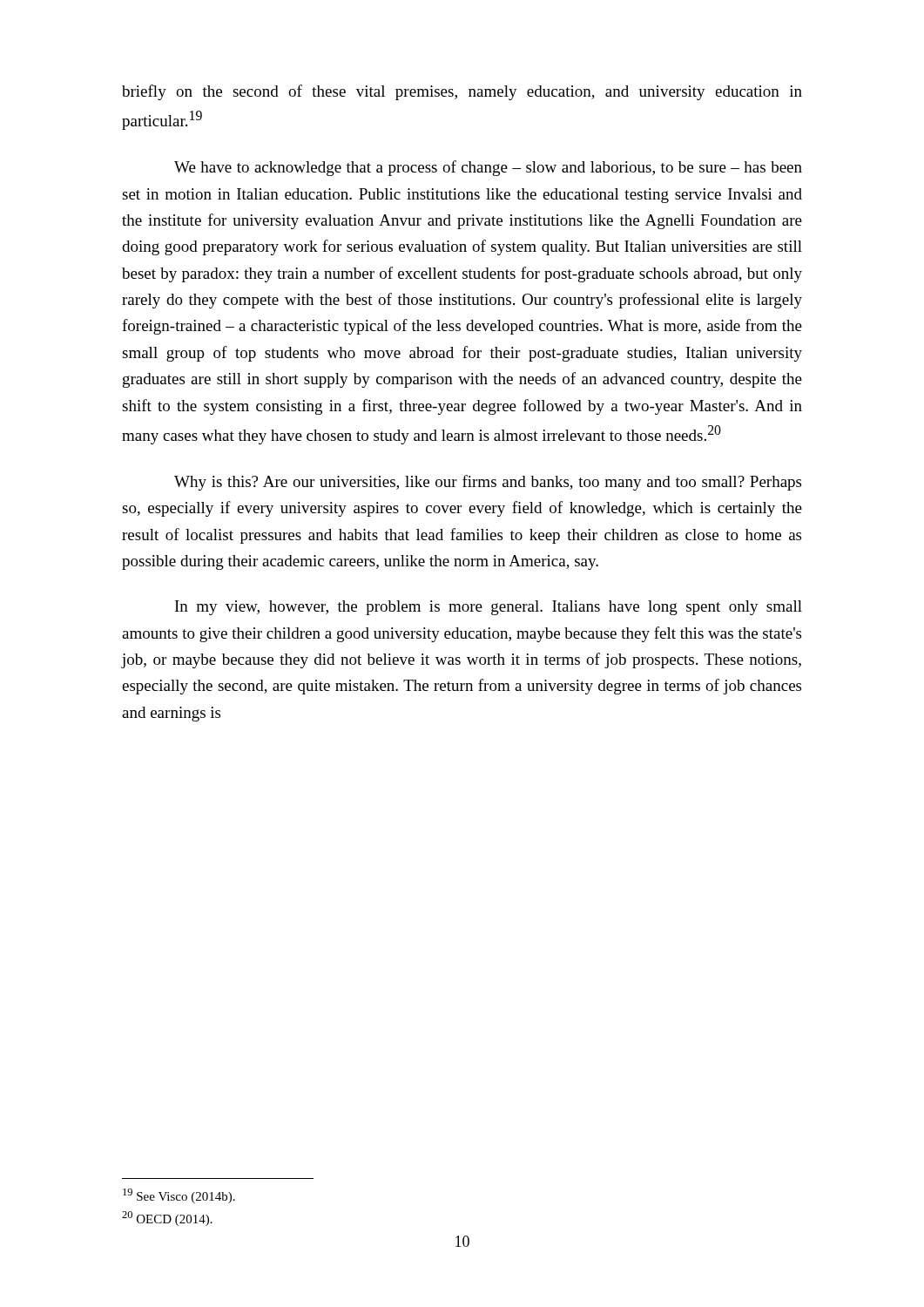Image resolution: width=924 pixels, height=1307 pixels.
Task: Select the footnote with the text "20 OECD (2014)."
Action: coord(167,1217)
